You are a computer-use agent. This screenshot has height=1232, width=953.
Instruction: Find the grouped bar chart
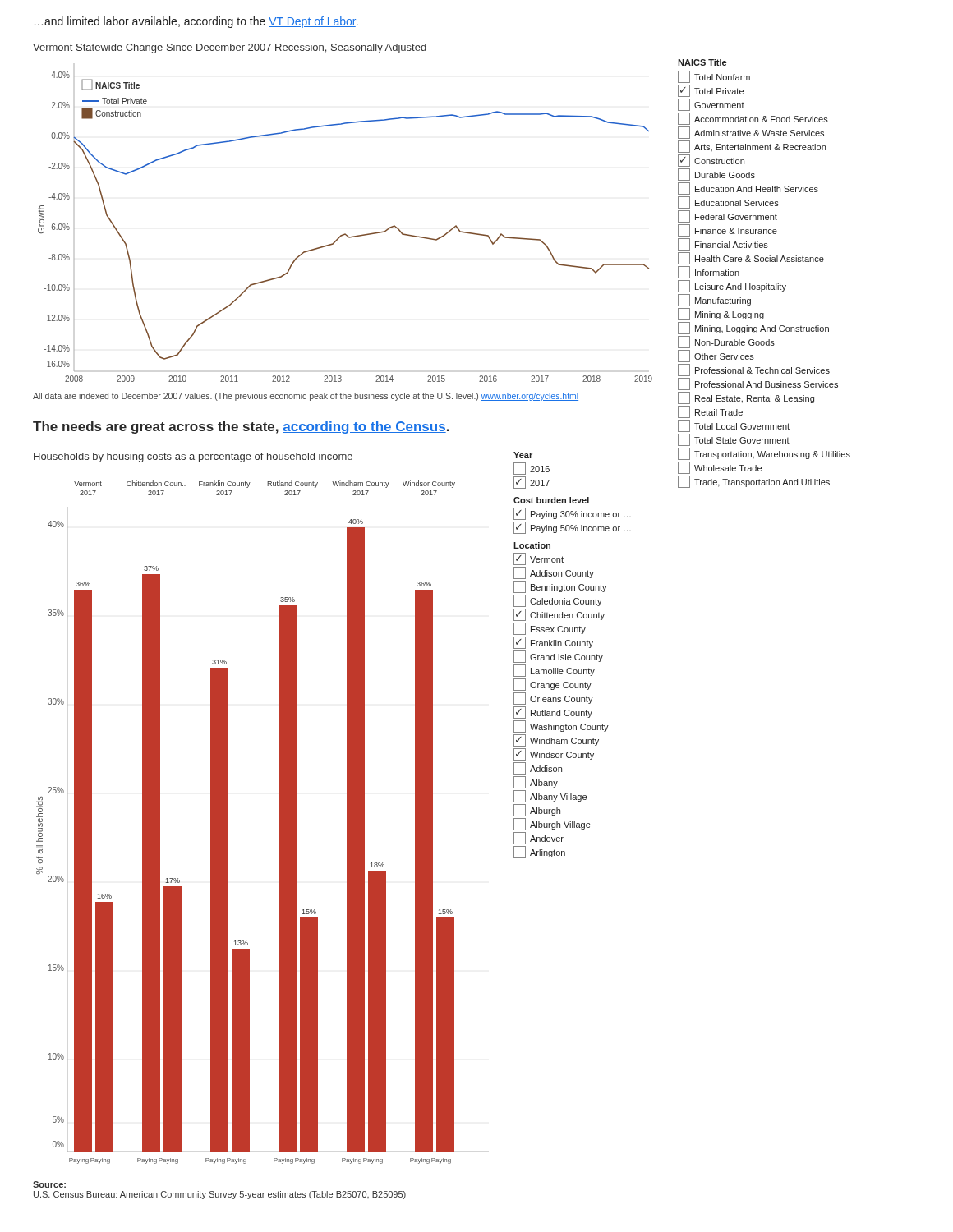point(265,807)
